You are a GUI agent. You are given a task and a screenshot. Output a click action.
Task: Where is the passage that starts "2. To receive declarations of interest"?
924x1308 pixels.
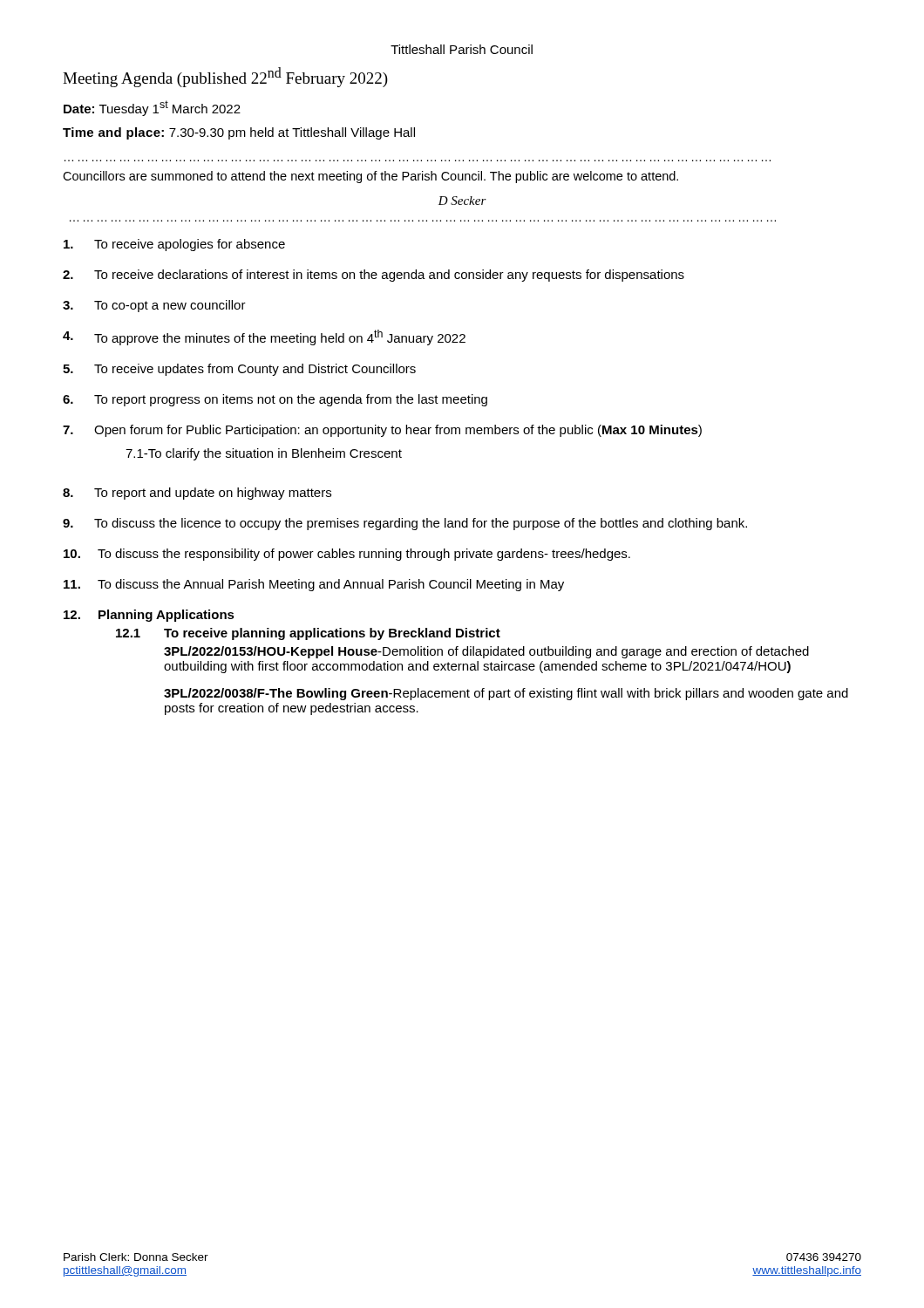(462, 274)
